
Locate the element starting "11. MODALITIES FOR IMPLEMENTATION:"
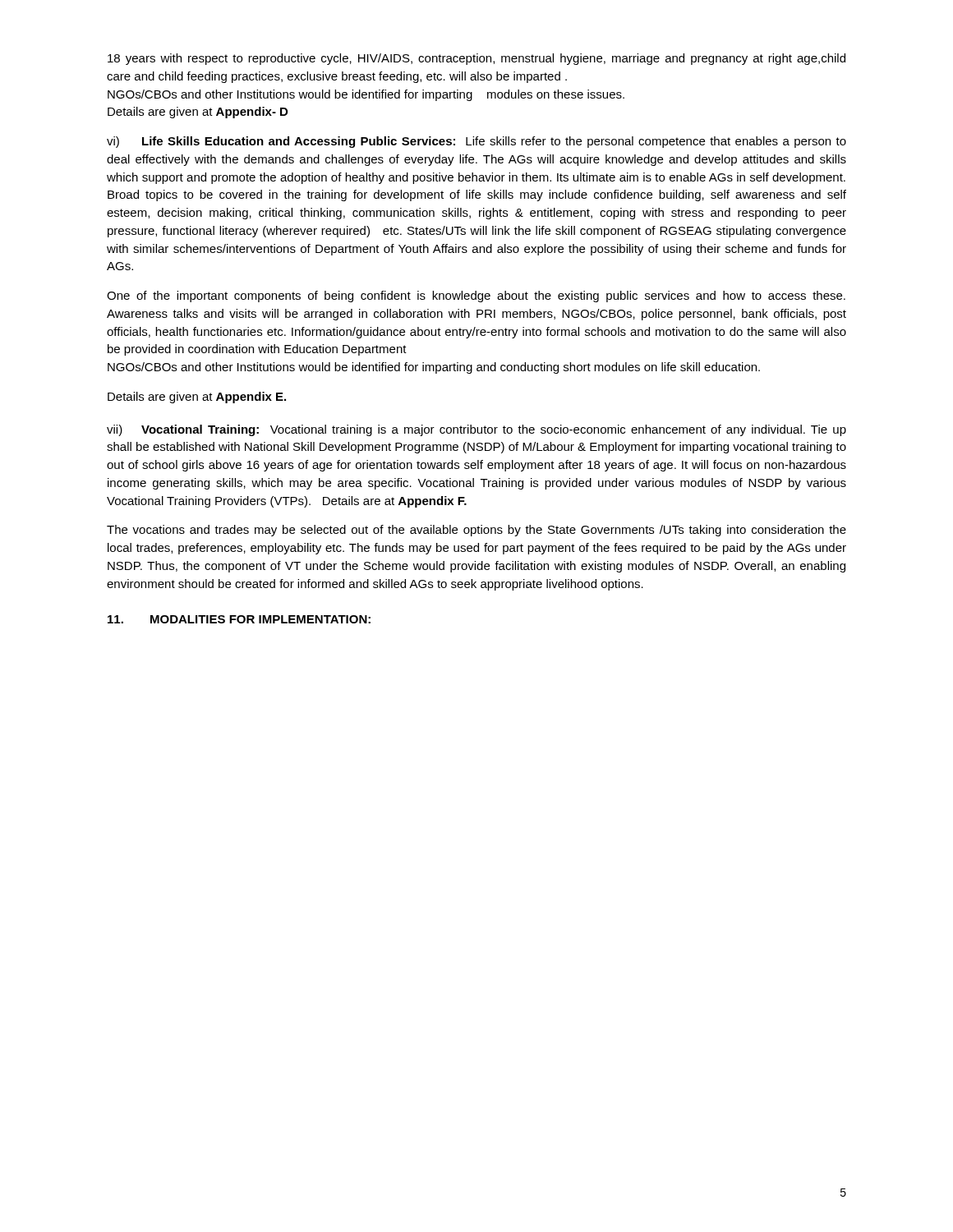pos(239,619)
